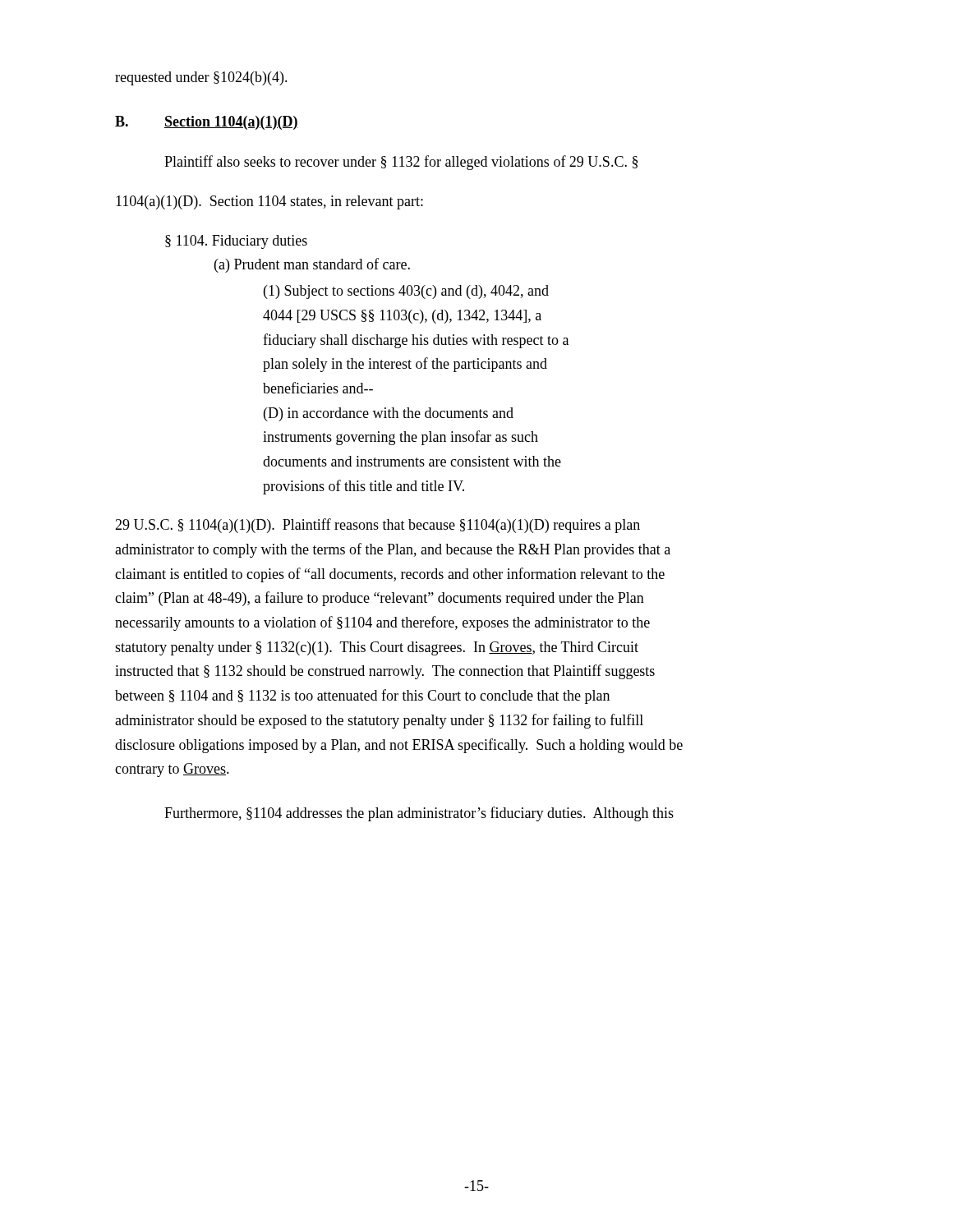This screenshot has height=1232, width=953.
Task: Point to the text starting "Plaintiff also seeks to recover under § 1132"
Action: pos(401,162)
